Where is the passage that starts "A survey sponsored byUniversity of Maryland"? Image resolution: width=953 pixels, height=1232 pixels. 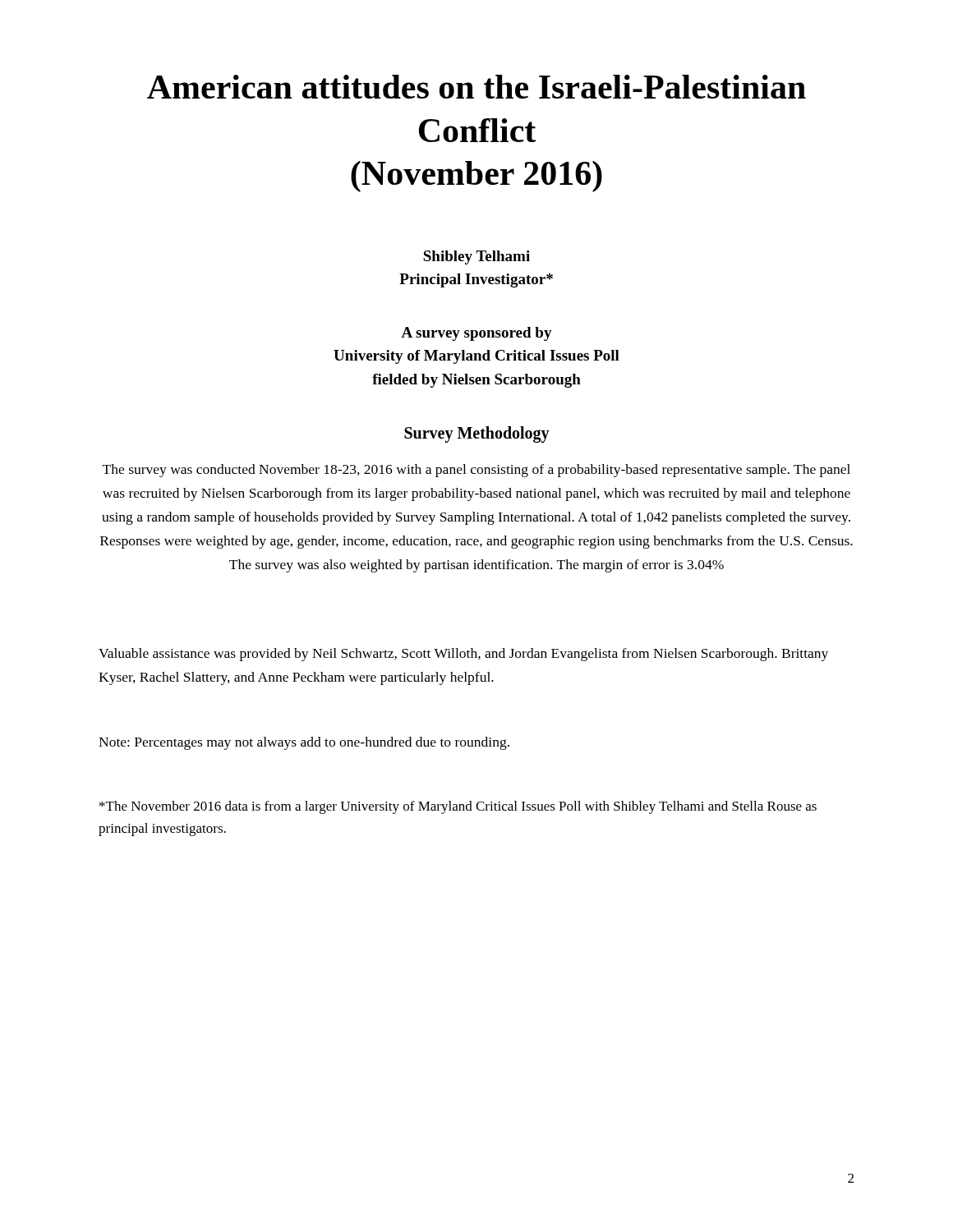[476, 356]
